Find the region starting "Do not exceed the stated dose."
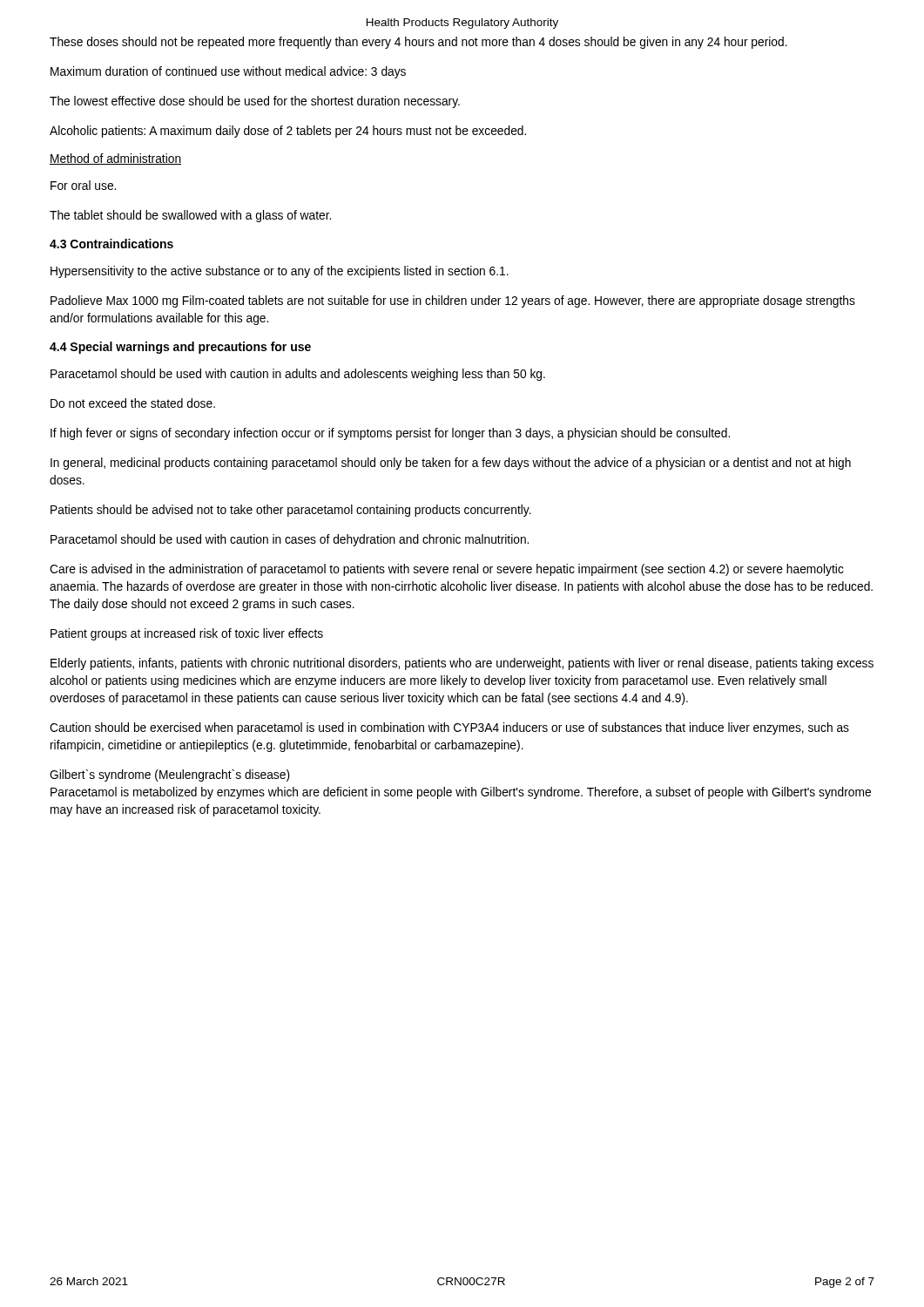 point(133,404)
